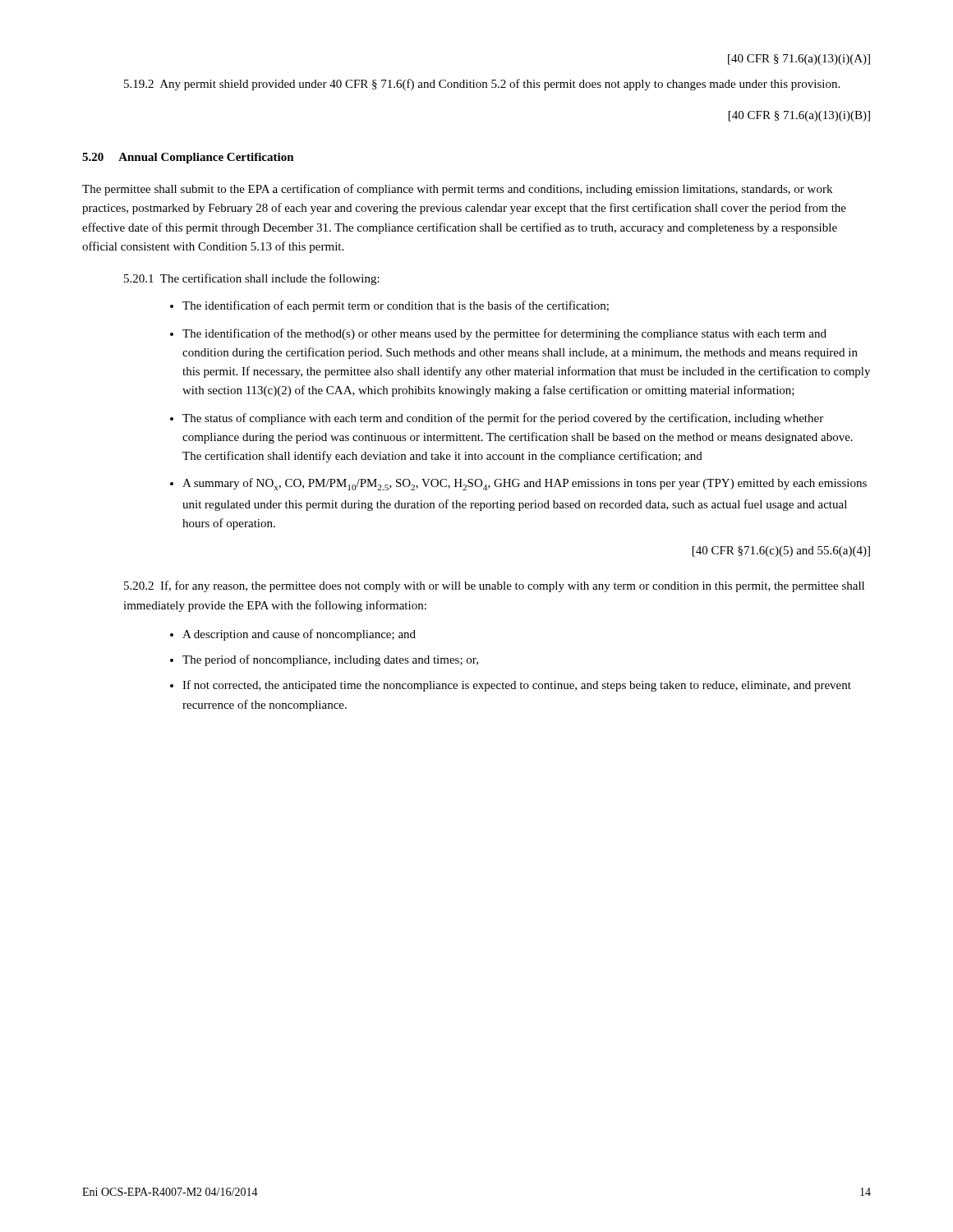Select the text block that reads "20.2 If, for any reason, the"
The width and height of the screenshot is (953, 1232).
[494, 596]
